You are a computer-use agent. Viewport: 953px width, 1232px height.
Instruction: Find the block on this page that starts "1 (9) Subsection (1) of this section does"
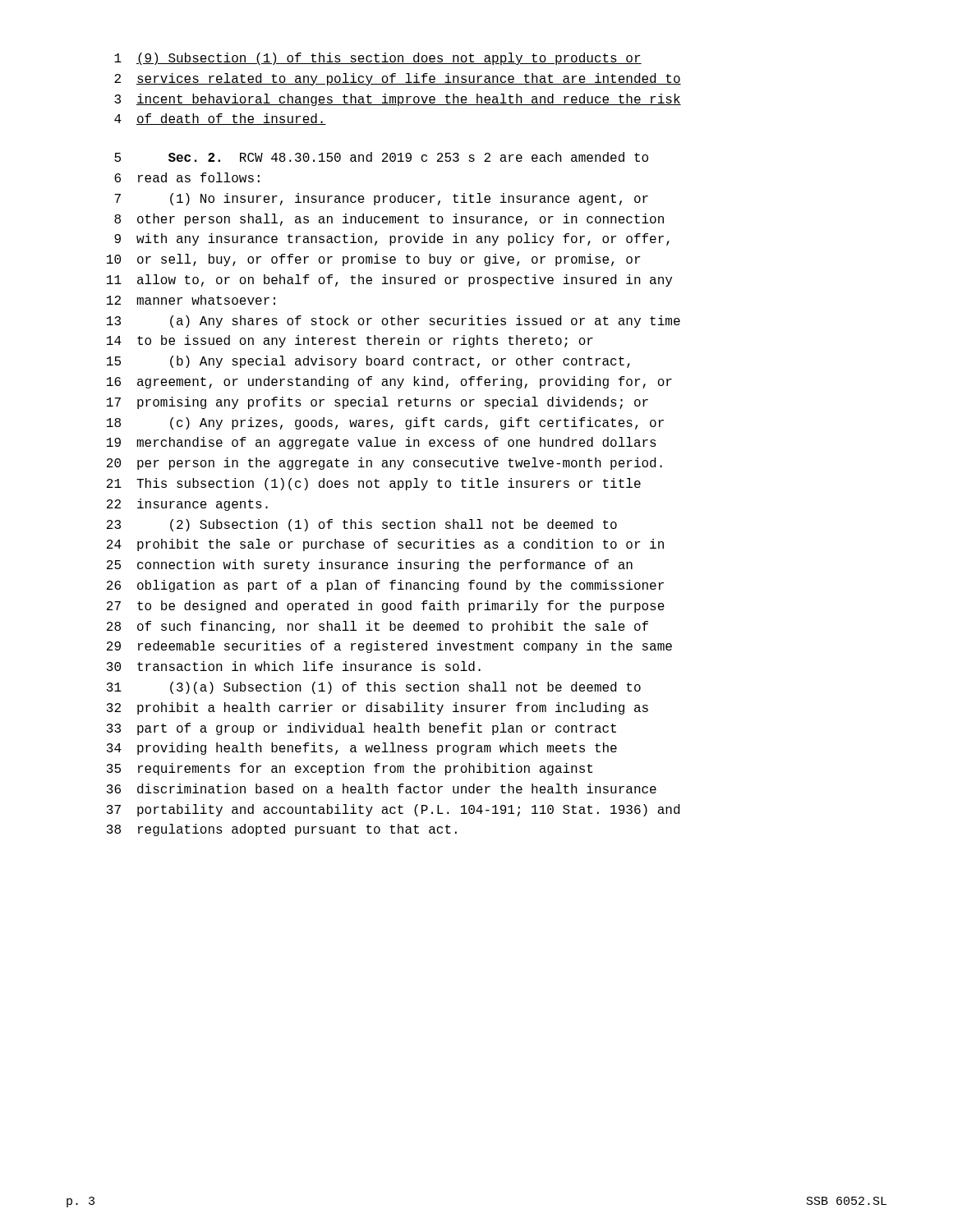485,90
